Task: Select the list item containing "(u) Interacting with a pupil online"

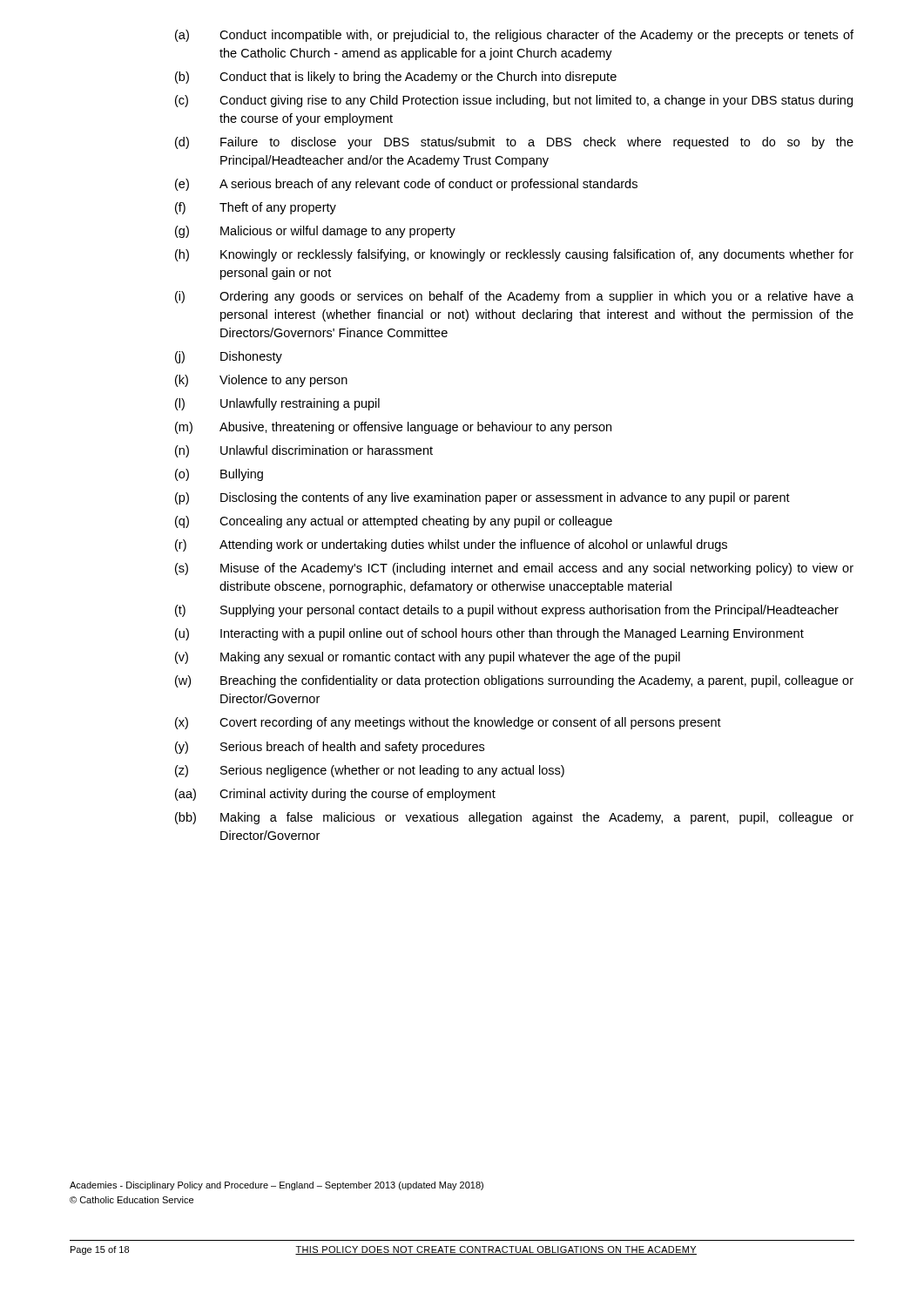Action: pyautogui.click(x=514, y=634)
